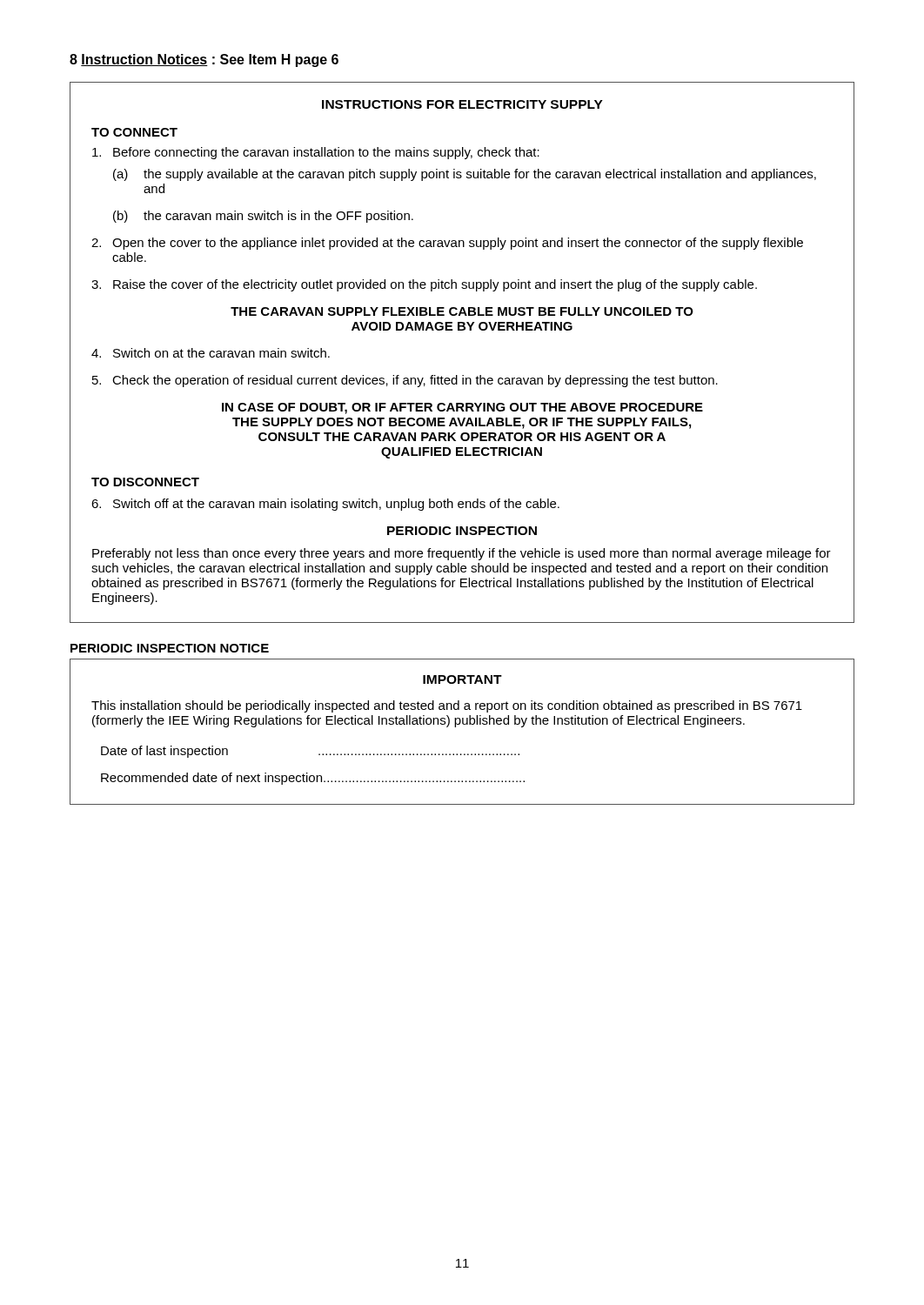This screenshot has width=924, height=1305.
Task: Select the text block starting "TO DISCONNECT"
Action: click(145, 482)
